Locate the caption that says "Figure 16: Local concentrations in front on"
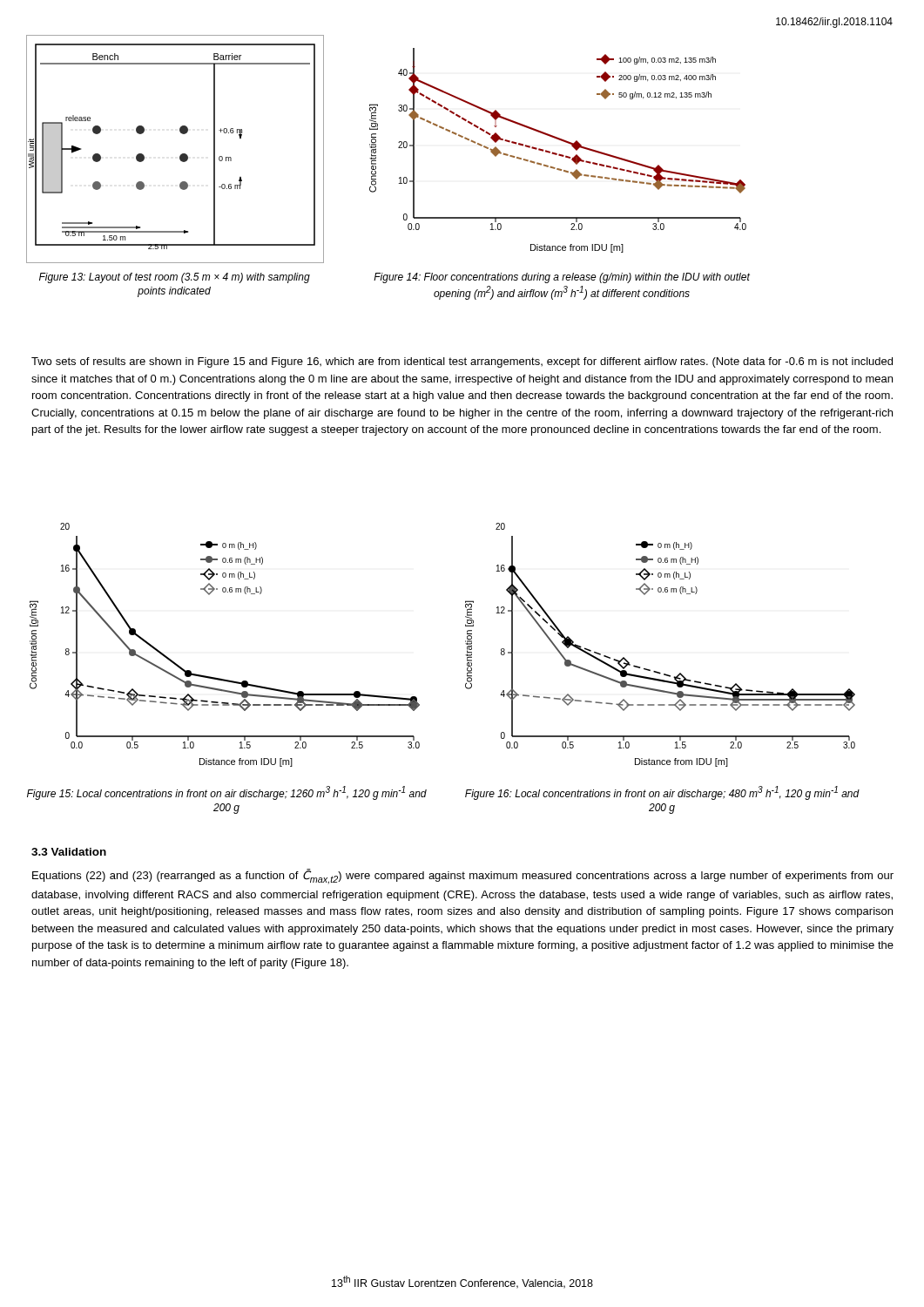 [x=662, y=800]
